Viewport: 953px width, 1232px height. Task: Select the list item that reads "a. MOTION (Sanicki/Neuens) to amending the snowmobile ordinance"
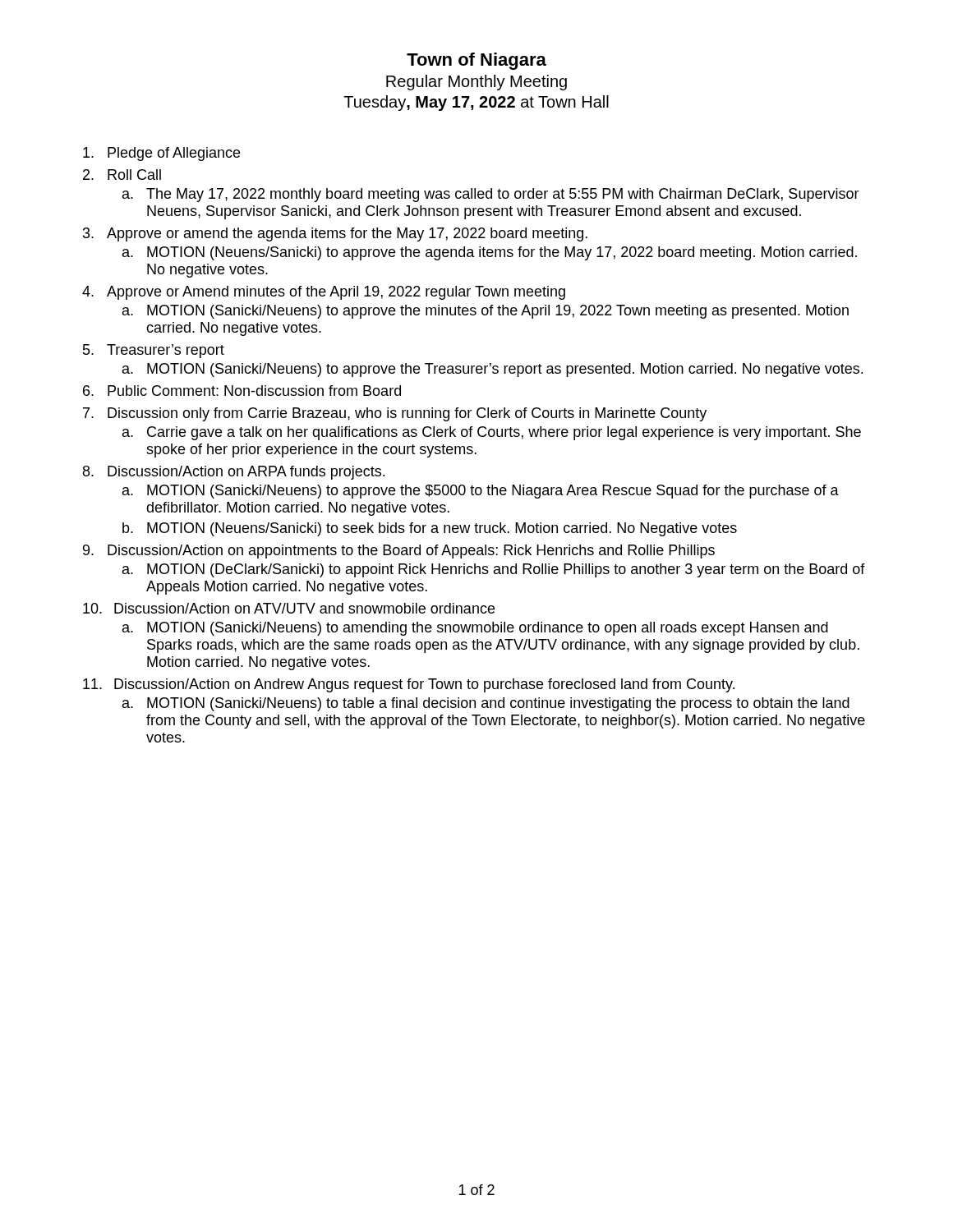click(496, 645)
